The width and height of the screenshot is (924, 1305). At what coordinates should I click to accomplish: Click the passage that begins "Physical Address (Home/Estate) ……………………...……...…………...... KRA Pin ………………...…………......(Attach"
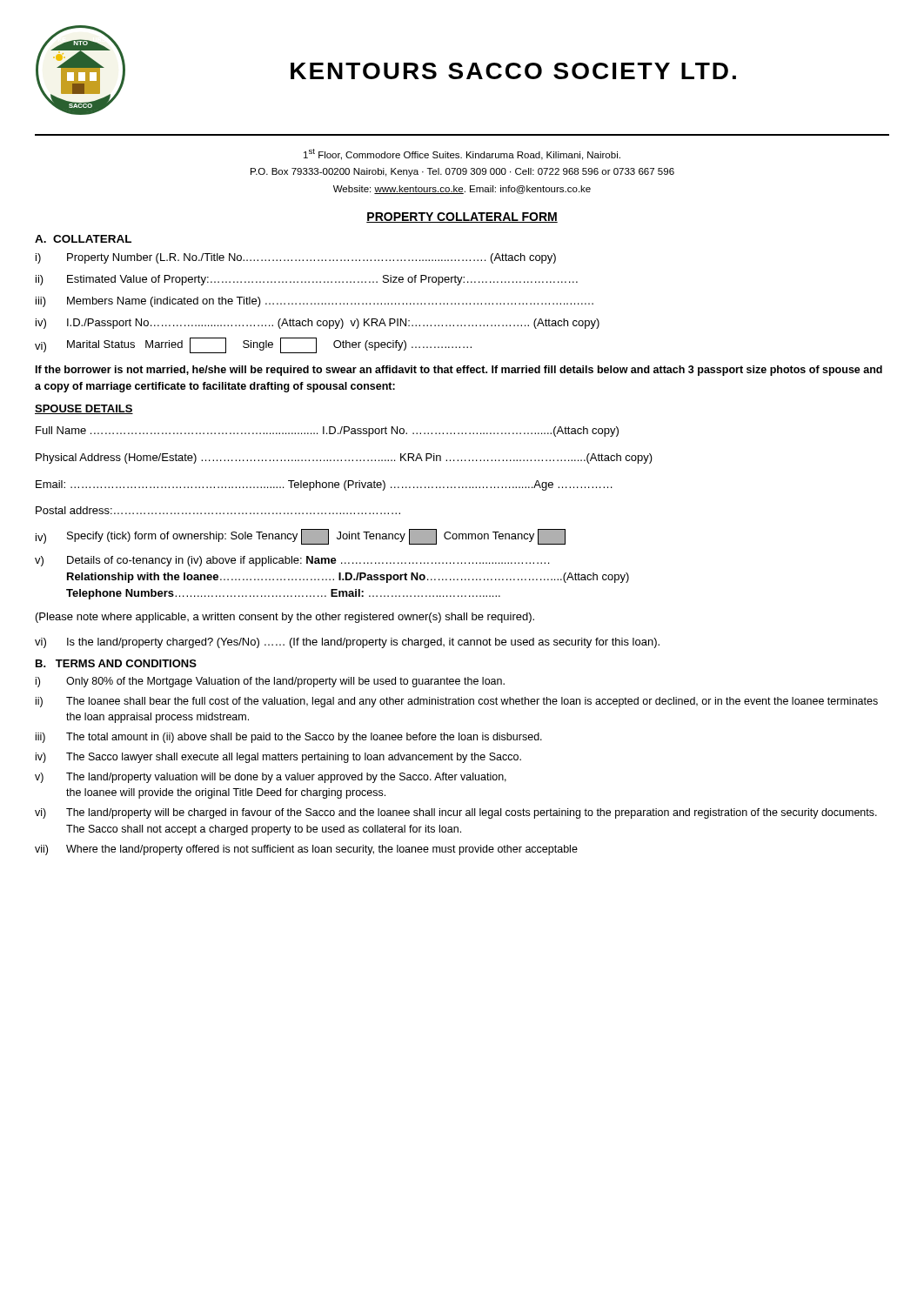[x=344, y=457]
